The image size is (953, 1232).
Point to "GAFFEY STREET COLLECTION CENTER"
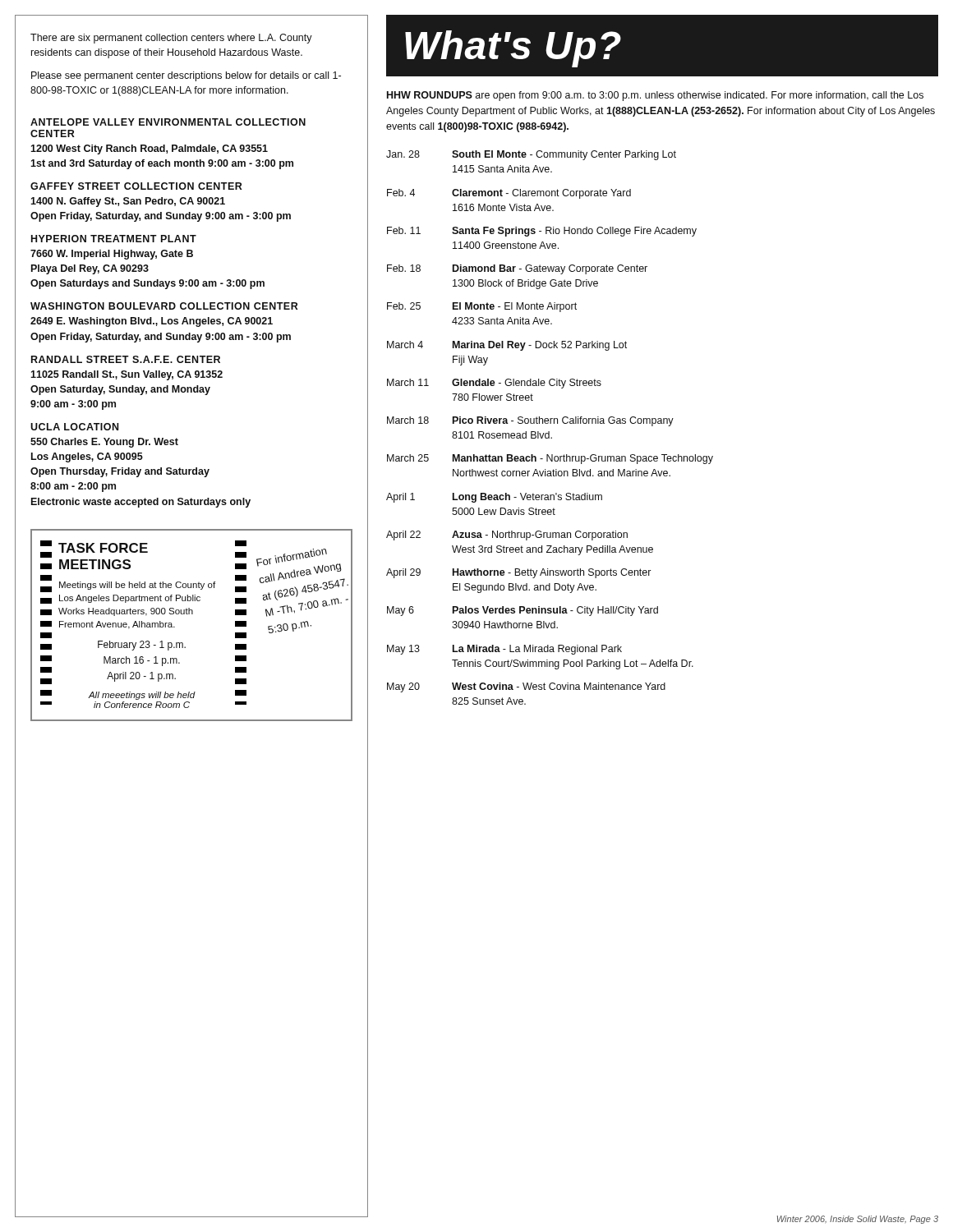click(x=137, y=186)
